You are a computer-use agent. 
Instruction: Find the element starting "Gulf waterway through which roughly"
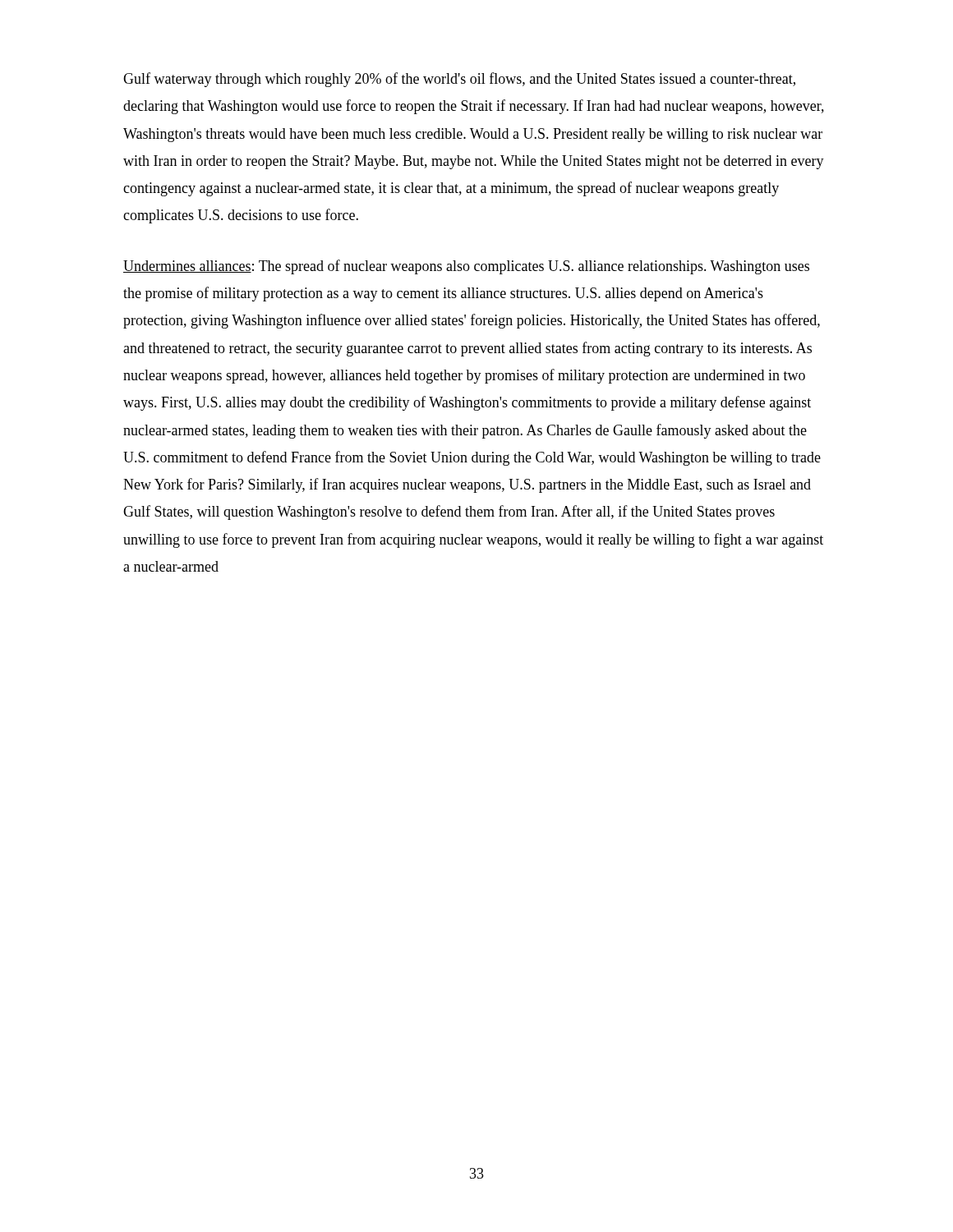pos(476,148)
